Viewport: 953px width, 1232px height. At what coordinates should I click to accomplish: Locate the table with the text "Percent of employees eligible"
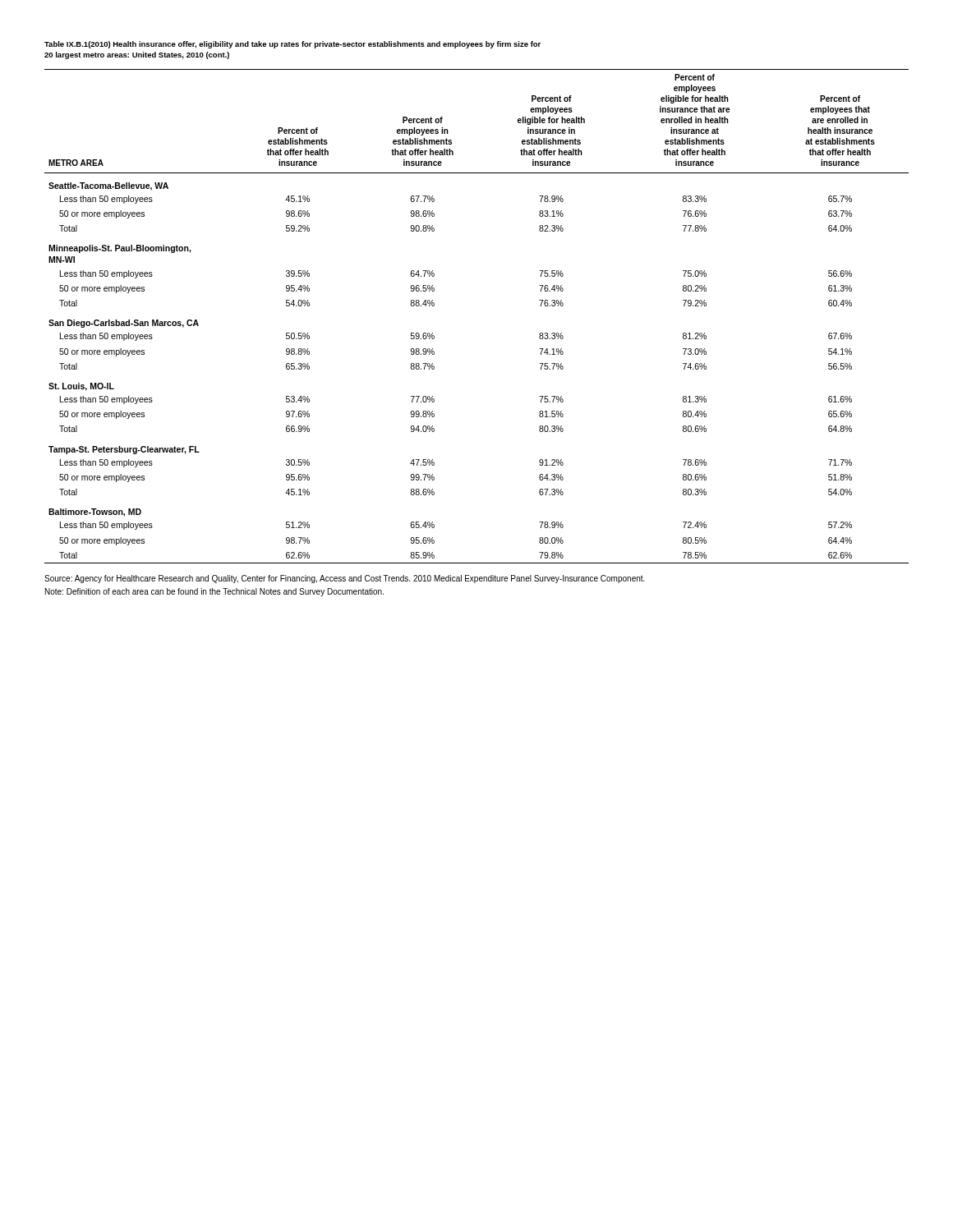coord(476,316)
